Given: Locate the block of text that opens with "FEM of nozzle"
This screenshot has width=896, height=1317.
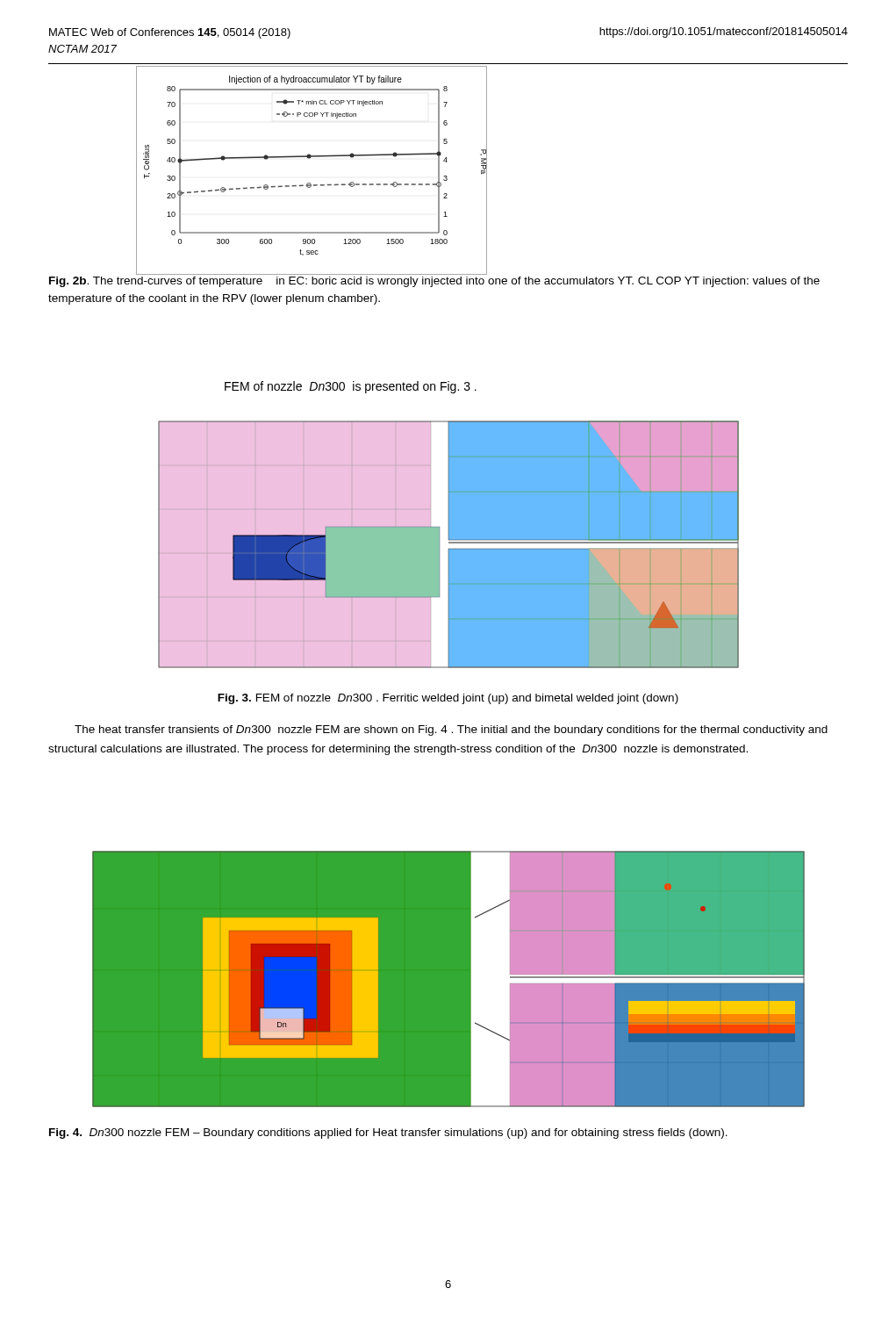Looking at the screenshot, I should [351, 386].
